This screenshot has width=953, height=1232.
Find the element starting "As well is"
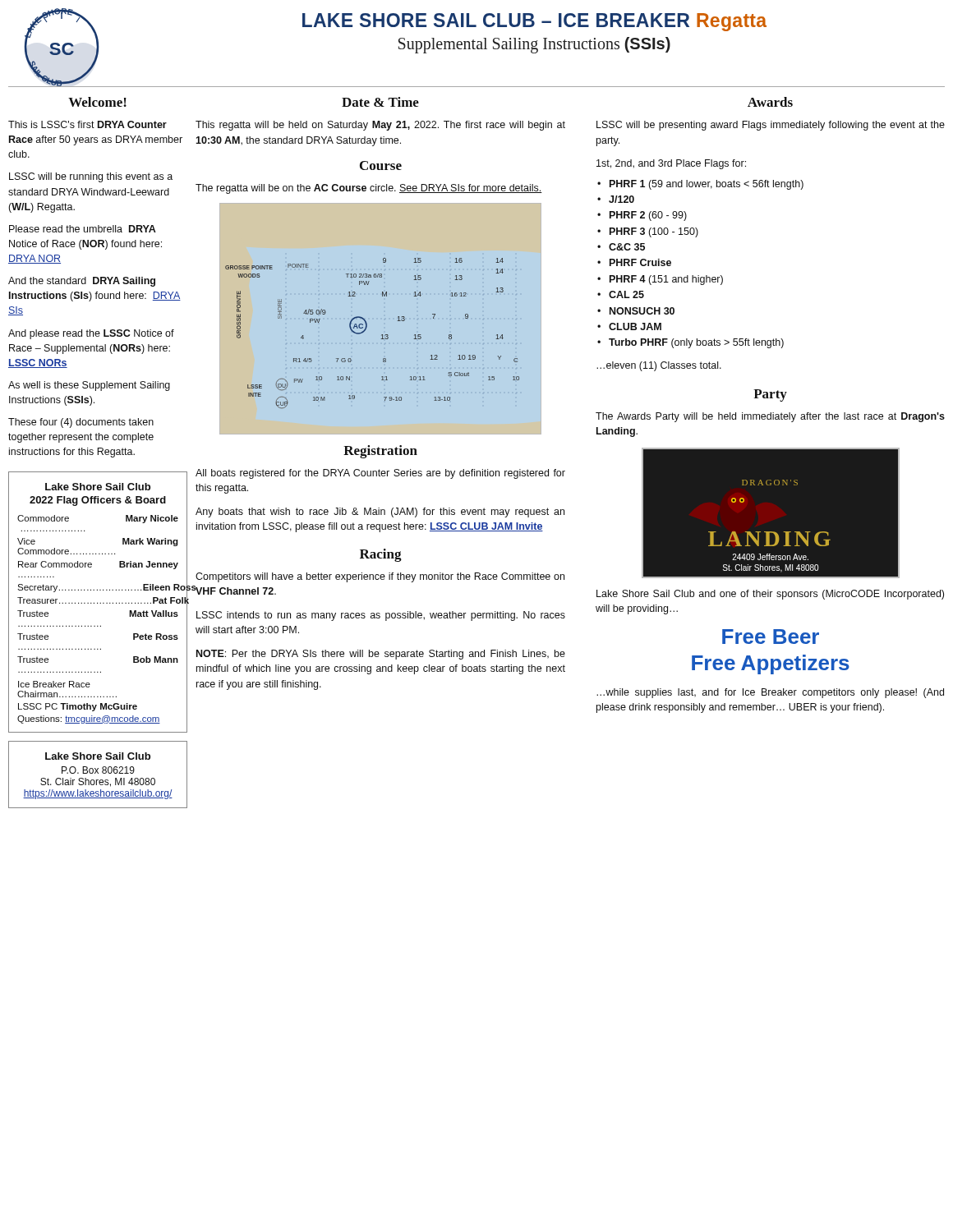coord(89,393)
